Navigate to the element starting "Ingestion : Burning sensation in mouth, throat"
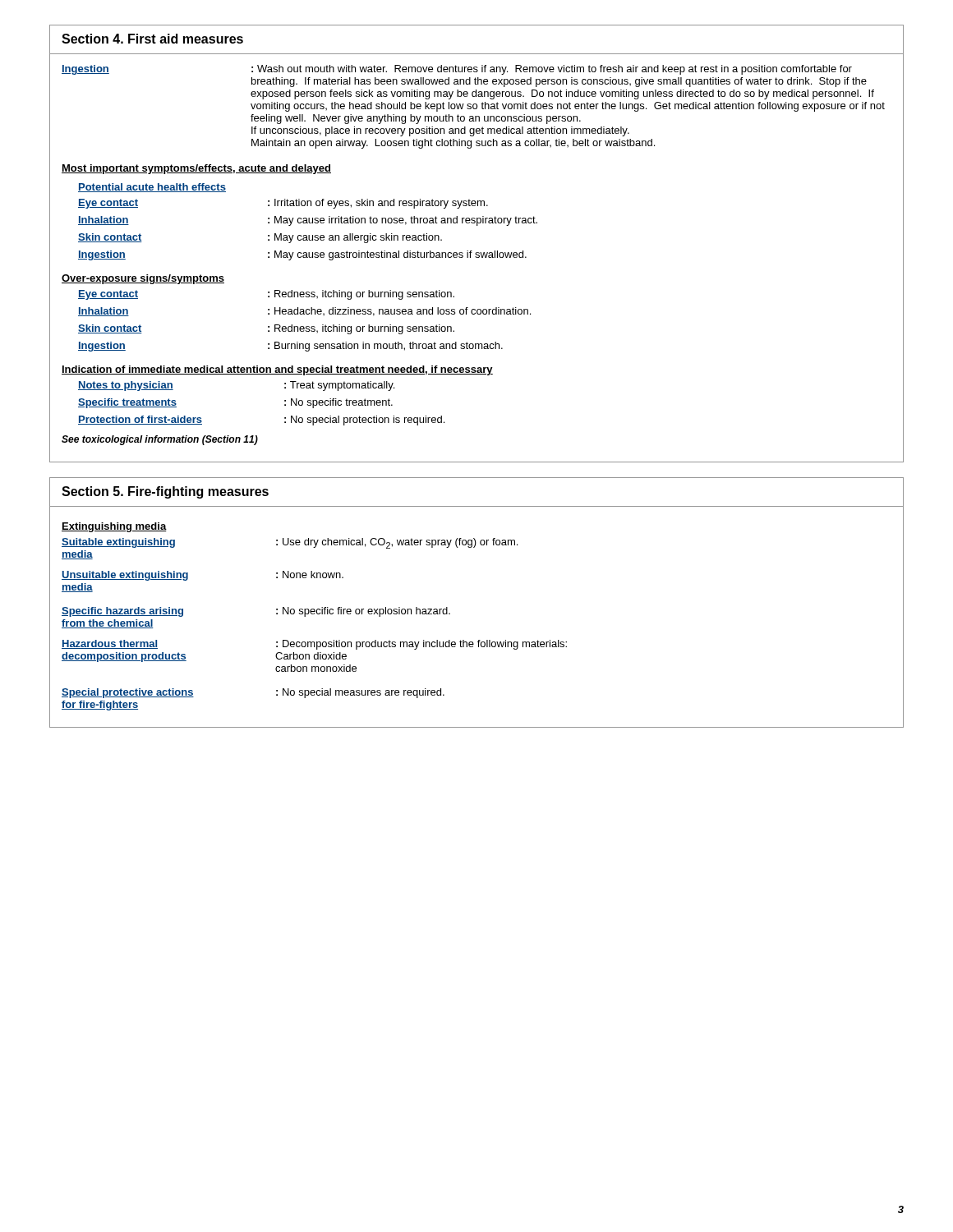Image resolution: width=953 pixels, height=1232 pixels. pyautogui.click(x=485, y=345)
